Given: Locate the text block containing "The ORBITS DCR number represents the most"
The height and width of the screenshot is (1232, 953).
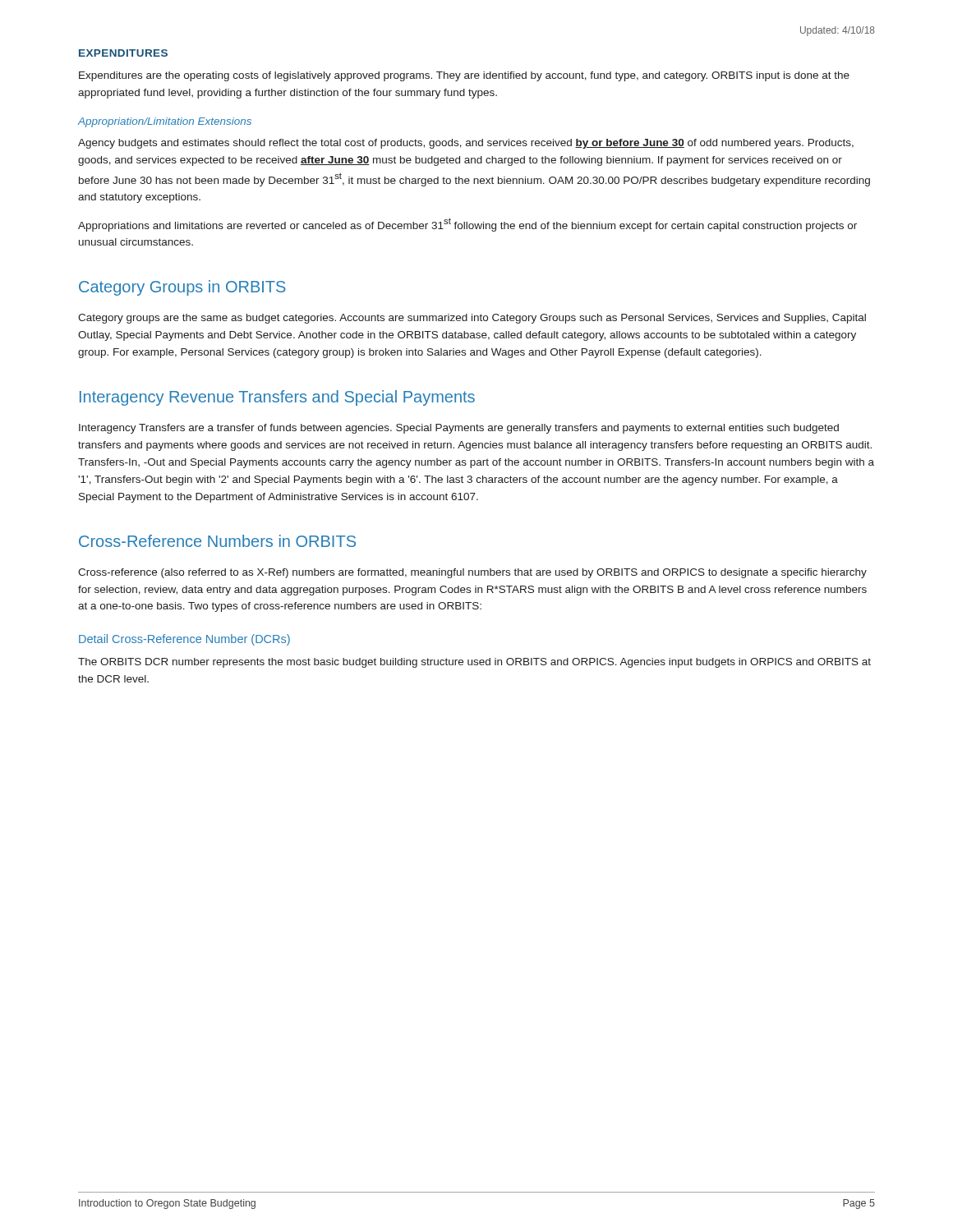Looking at the screenshot, I should [x=476, y=671].
